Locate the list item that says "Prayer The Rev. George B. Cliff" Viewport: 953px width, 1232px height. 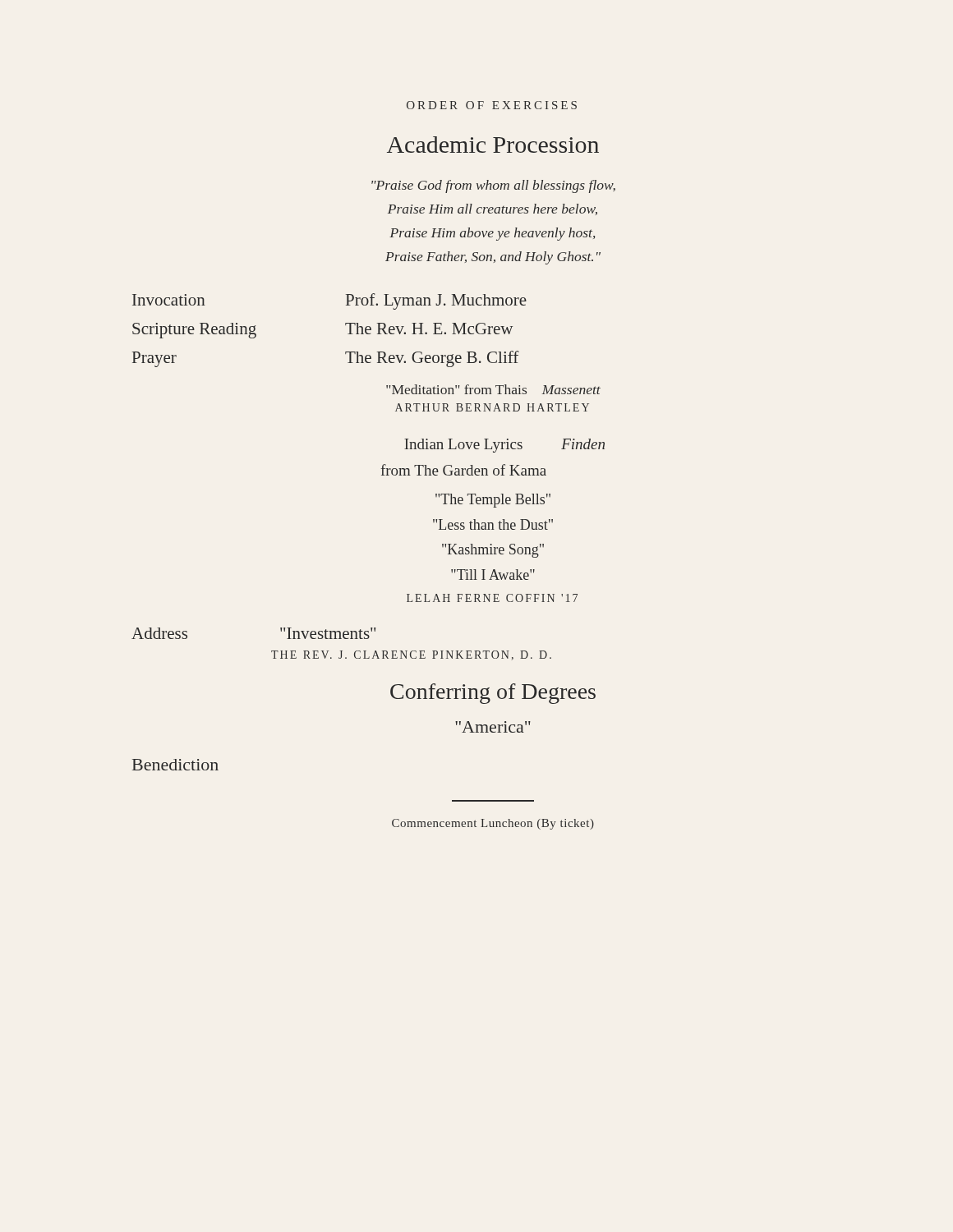152,359
